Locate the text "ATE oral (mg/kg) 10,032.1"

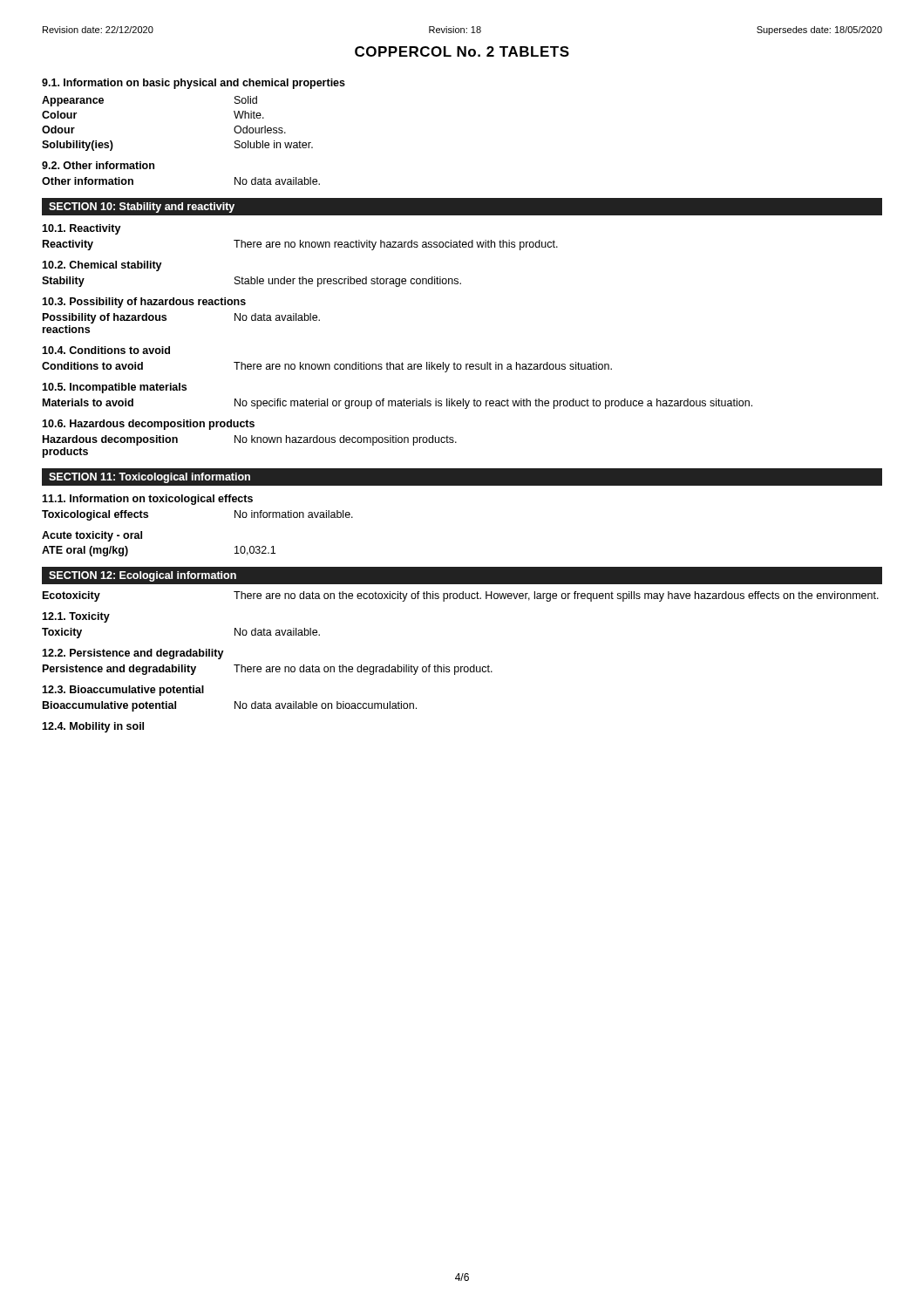84,551
